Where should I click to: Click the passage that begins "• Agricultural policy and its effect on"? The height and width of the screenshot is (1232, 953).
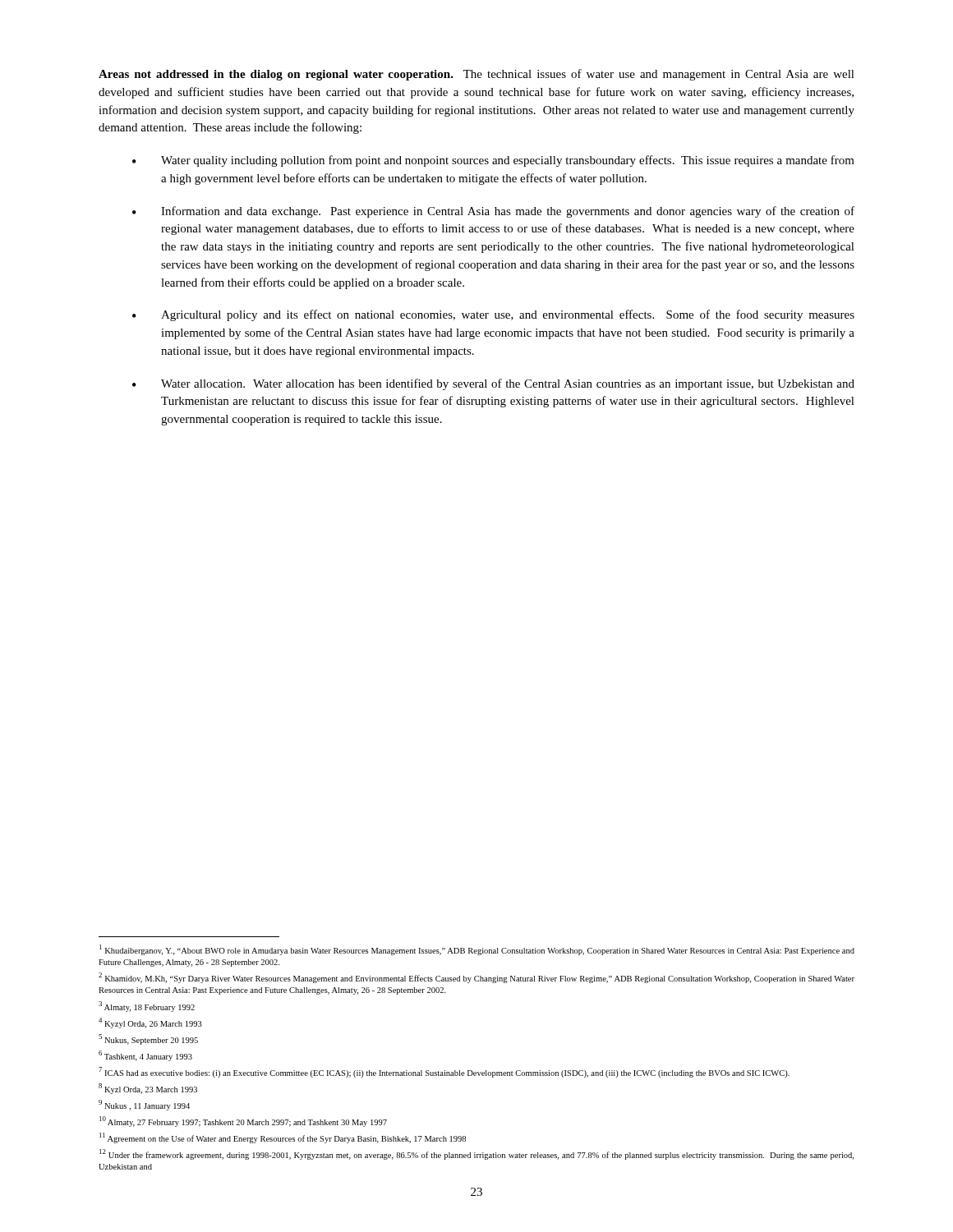point(493,333)
